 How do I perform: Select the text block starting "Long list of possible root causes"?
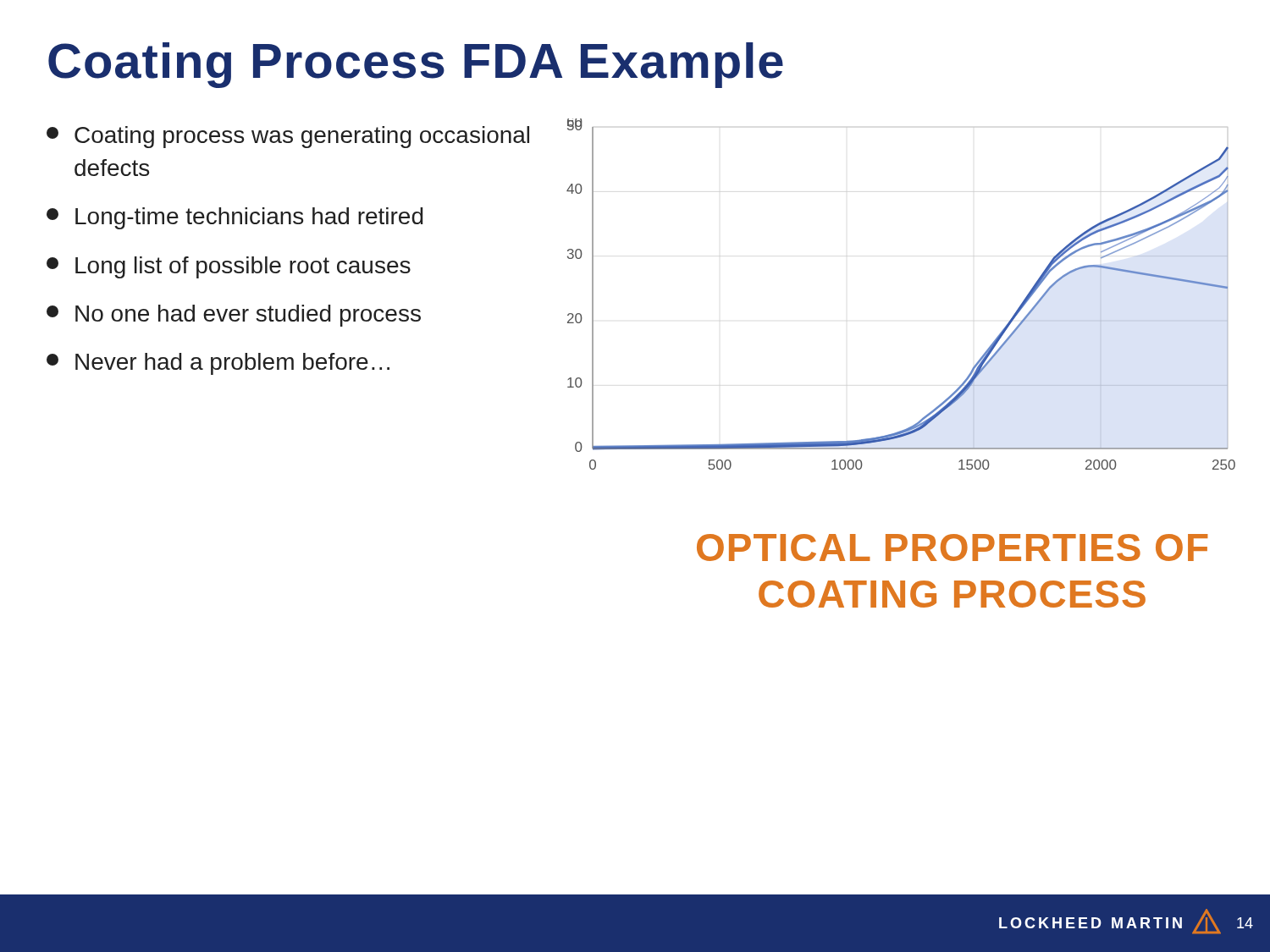229,265
